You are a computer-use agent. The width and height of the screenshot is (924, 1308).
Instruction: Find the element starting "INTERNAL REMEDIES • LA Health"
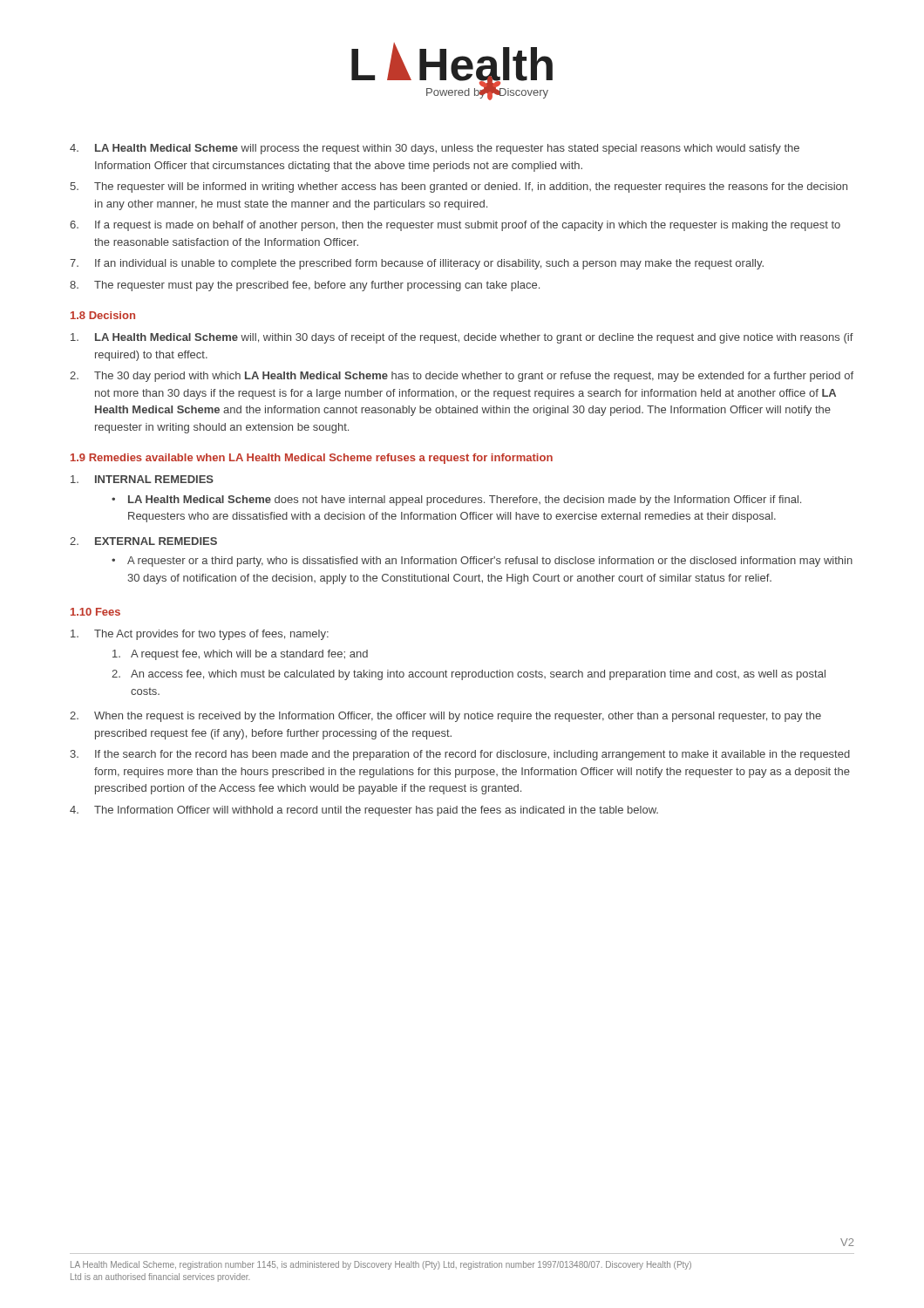462,499
